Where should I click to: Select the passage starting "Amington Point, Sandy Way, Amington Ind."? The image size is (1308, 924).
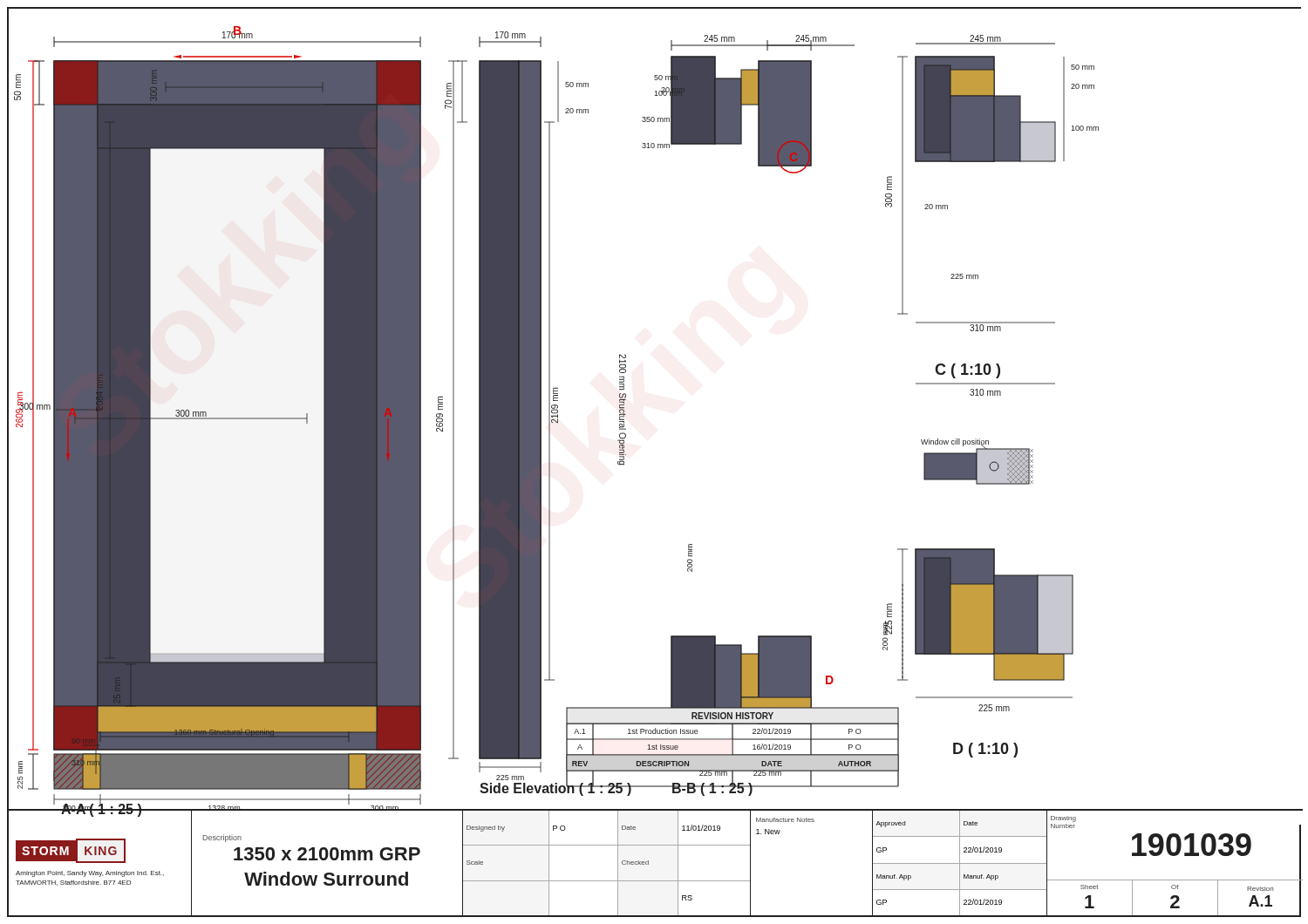(90, 878)
